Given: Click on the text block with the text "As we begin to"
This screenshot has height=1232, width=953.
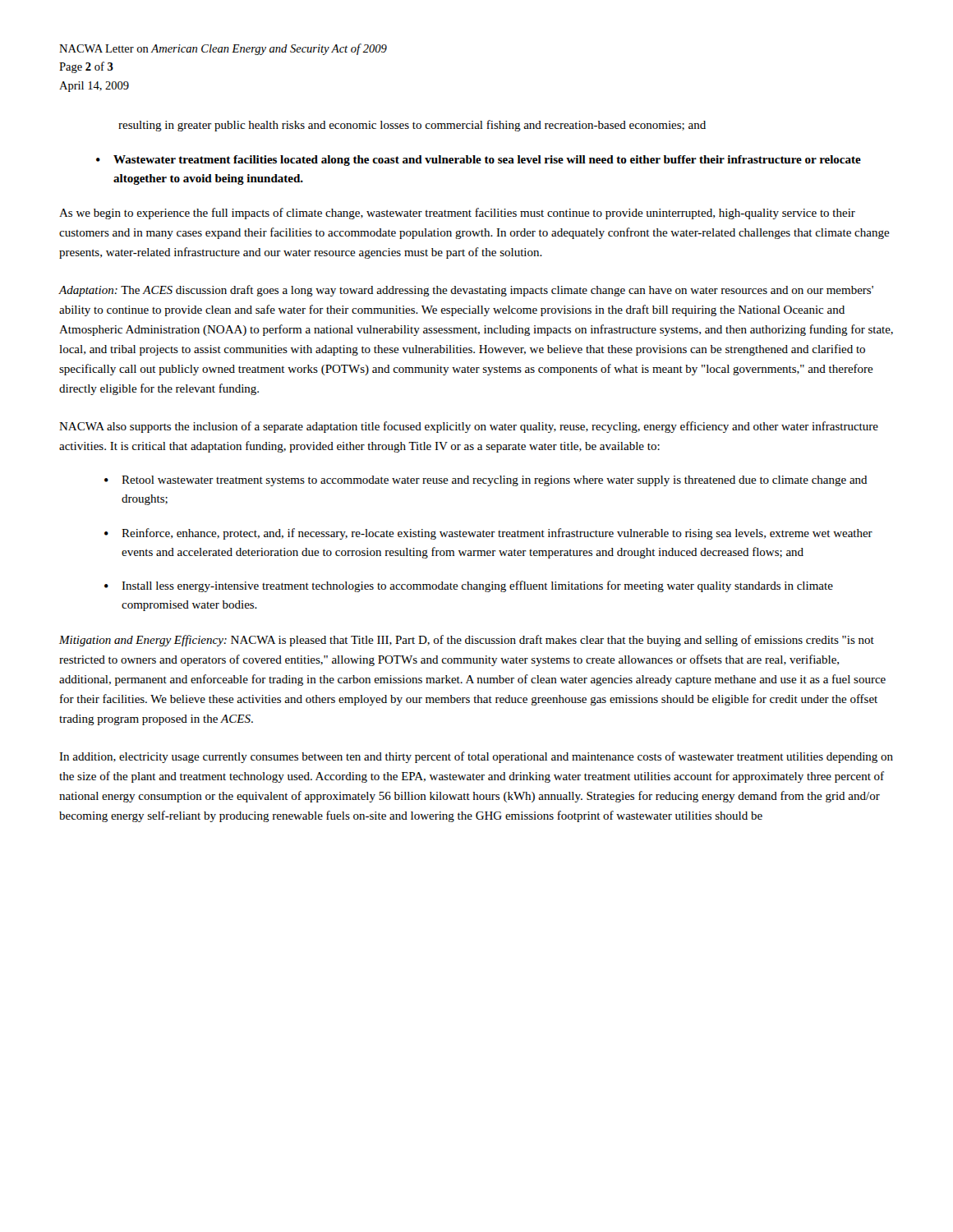Looking at the screenshot, I should click(474, 233).
